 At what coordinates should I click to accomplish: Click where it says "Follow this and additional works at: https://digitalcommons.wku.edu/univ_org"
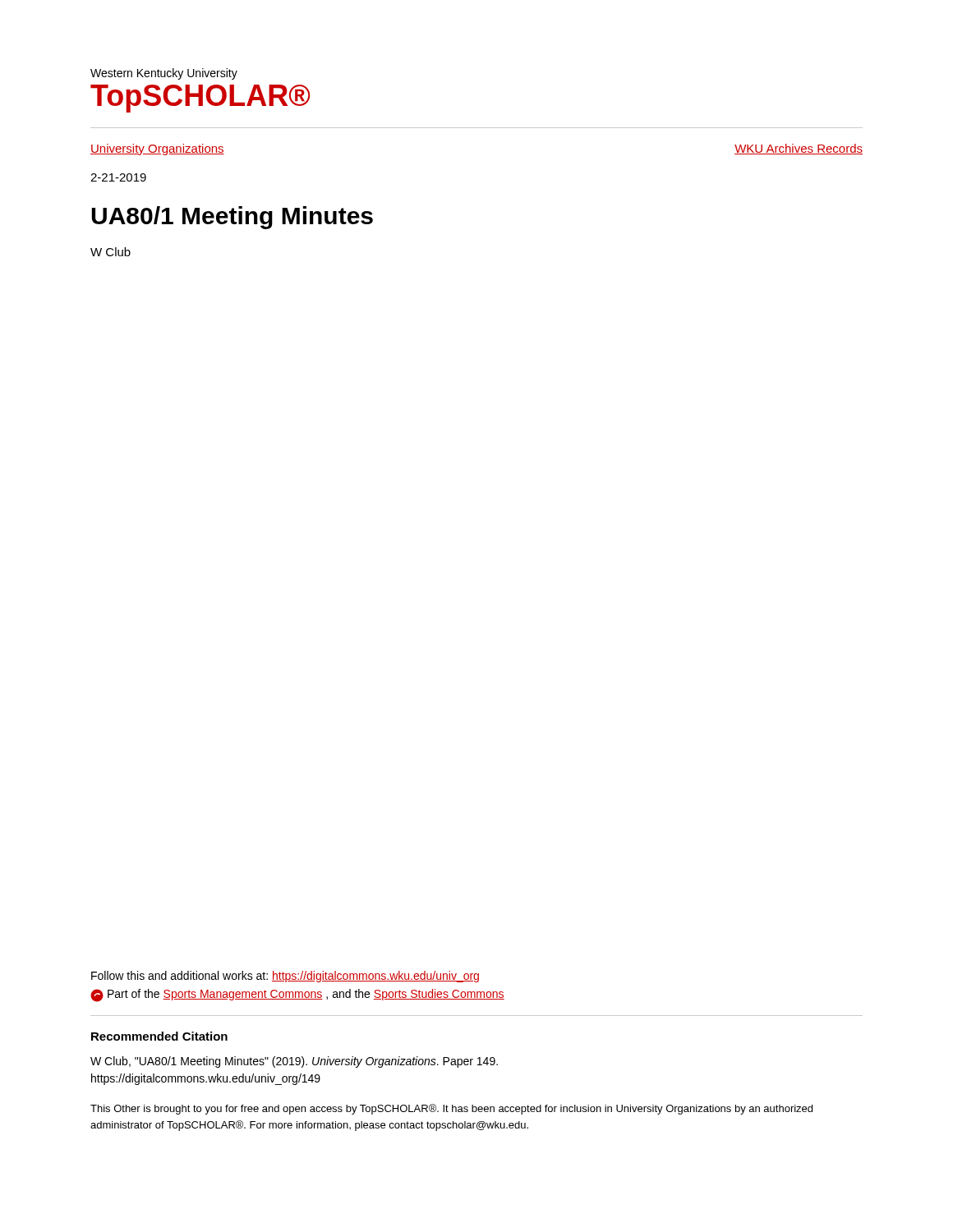click(x=476, y=975)
